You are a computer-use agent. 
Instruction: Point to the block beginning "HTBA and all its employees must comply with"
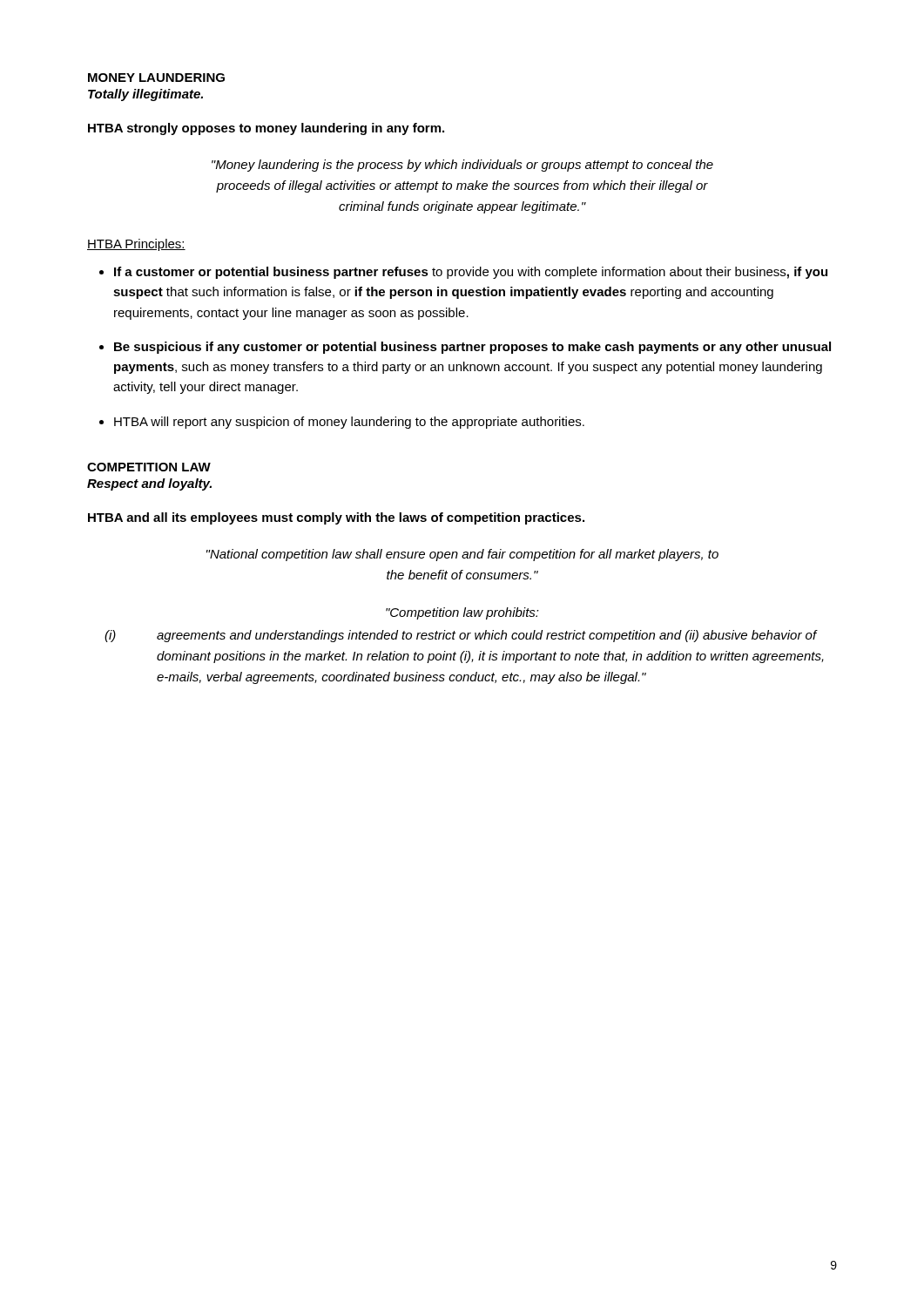[x=336, y=517]
